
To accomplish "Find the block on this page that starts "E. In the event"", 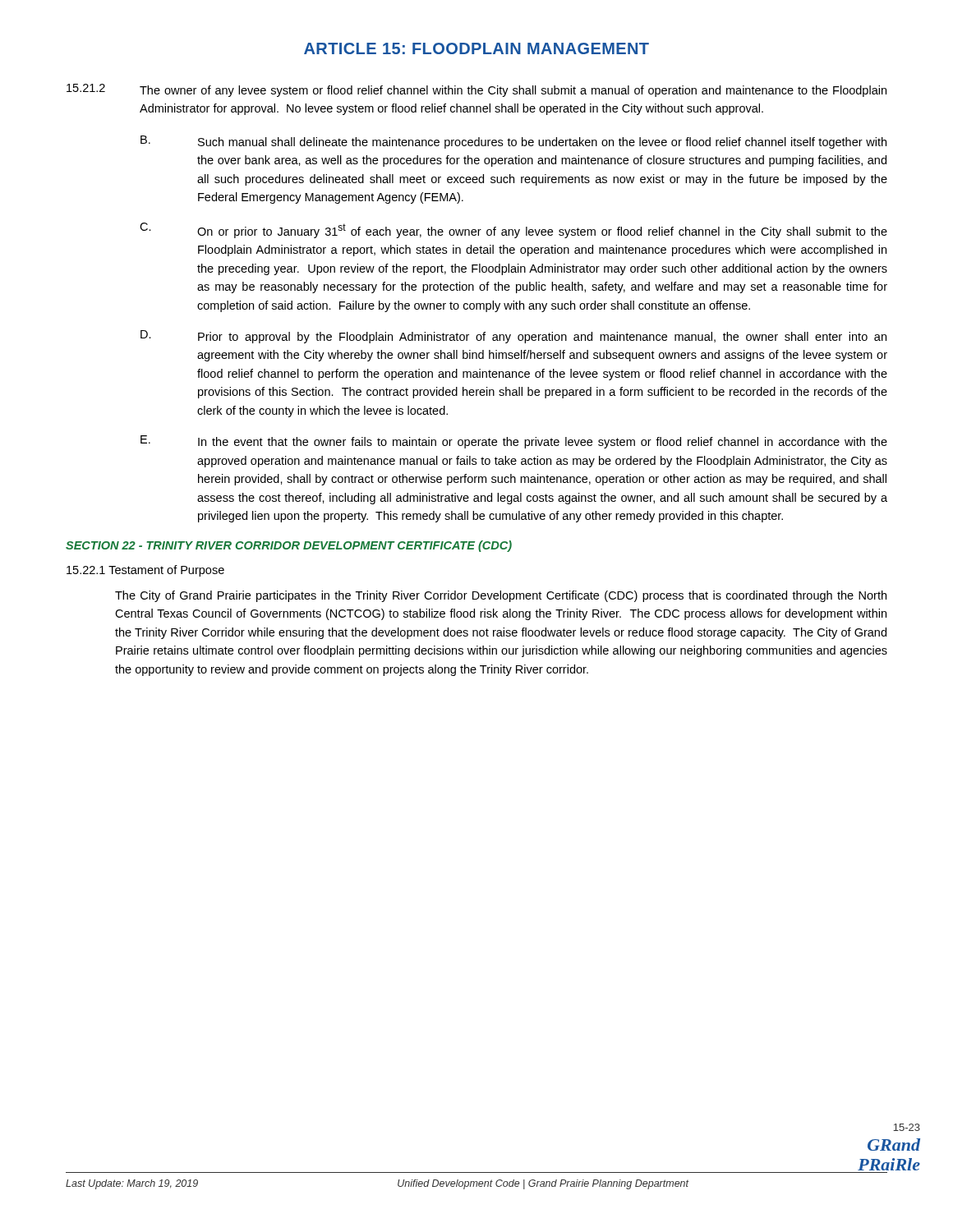I will [513, 479].
